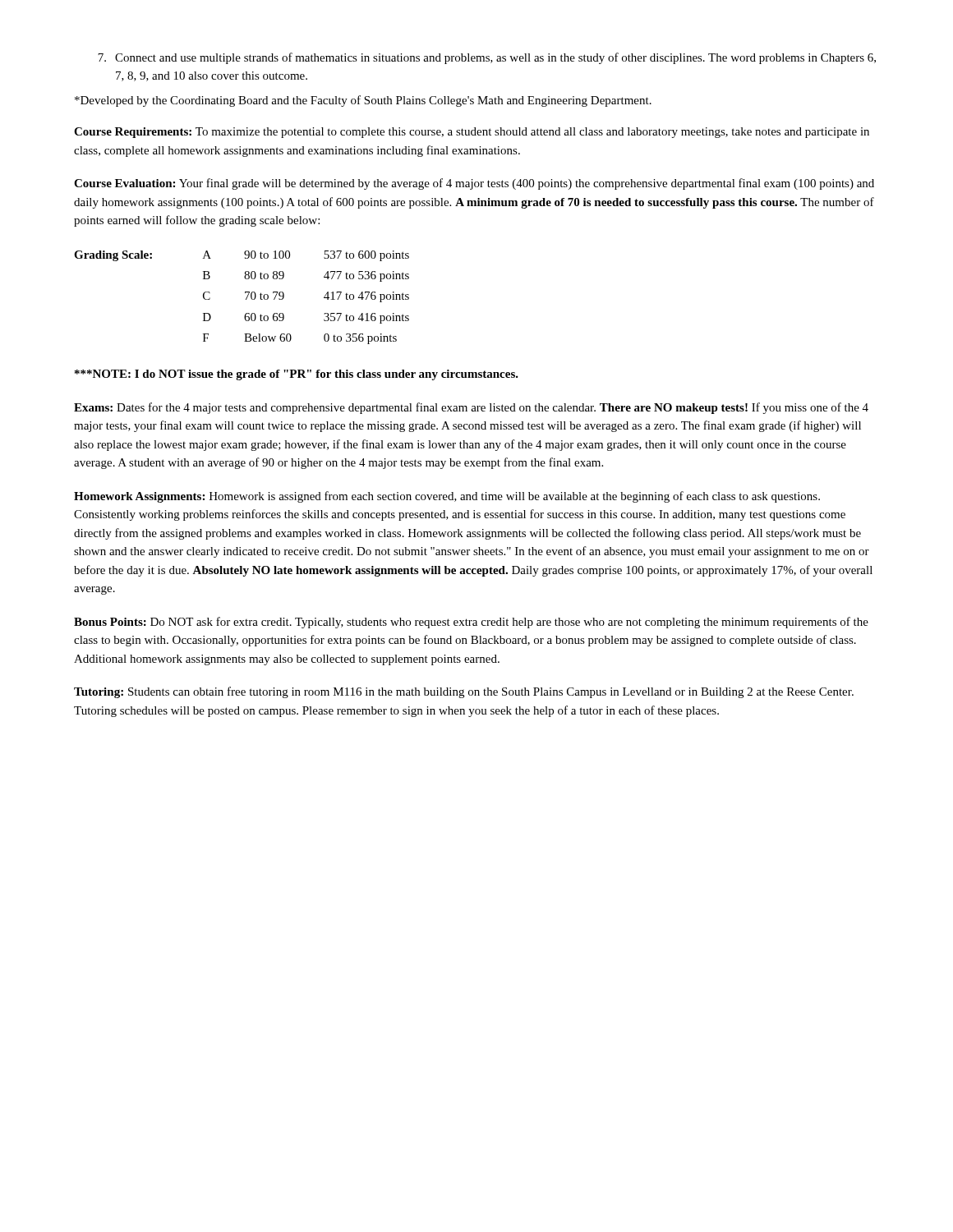
Task: Click on the text block that says "Course Requirements: To maximize the potential"
Action: pos(472,141)
